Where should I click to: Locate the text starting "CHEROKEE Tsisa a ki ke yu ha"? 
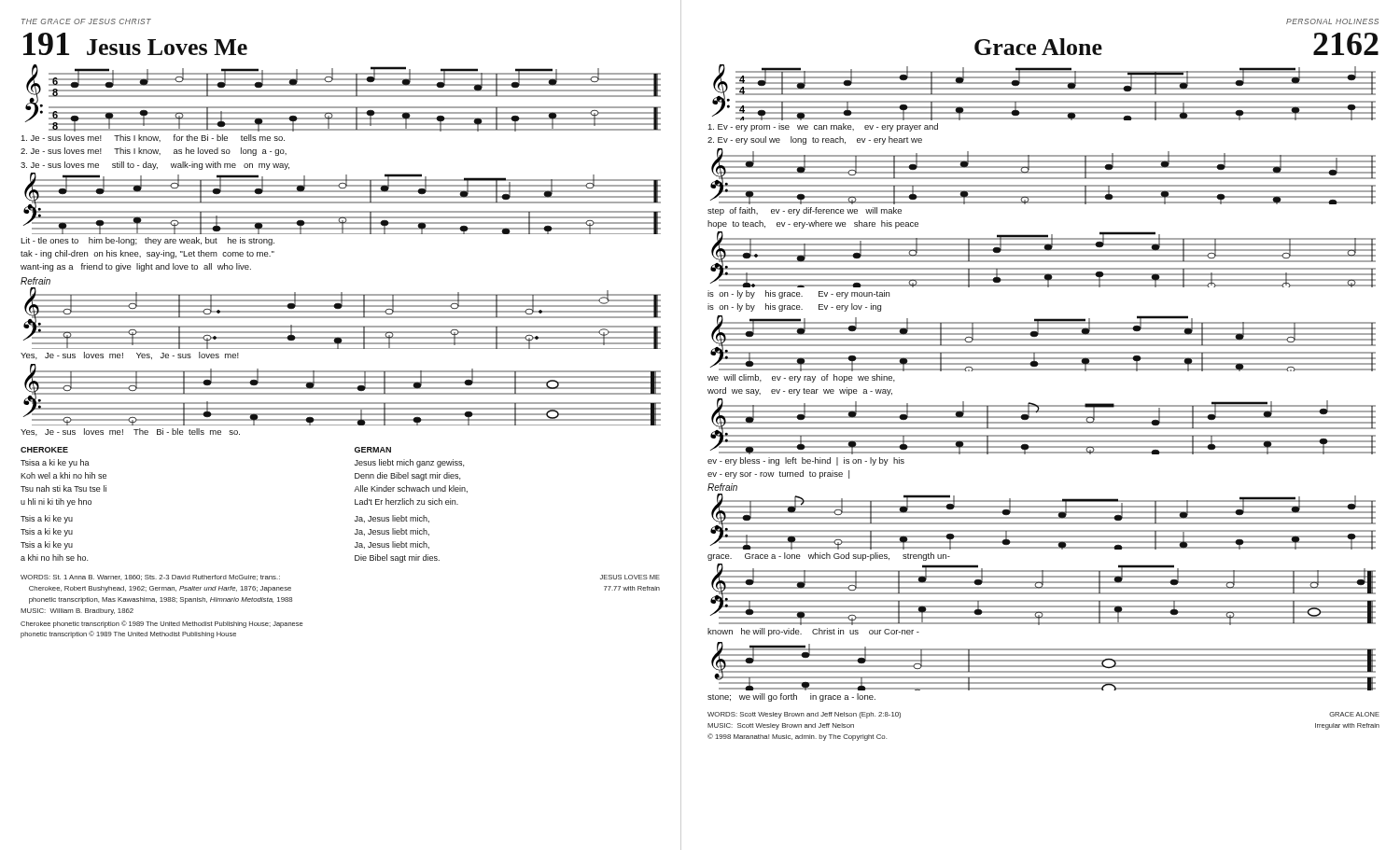coord(46,449)
